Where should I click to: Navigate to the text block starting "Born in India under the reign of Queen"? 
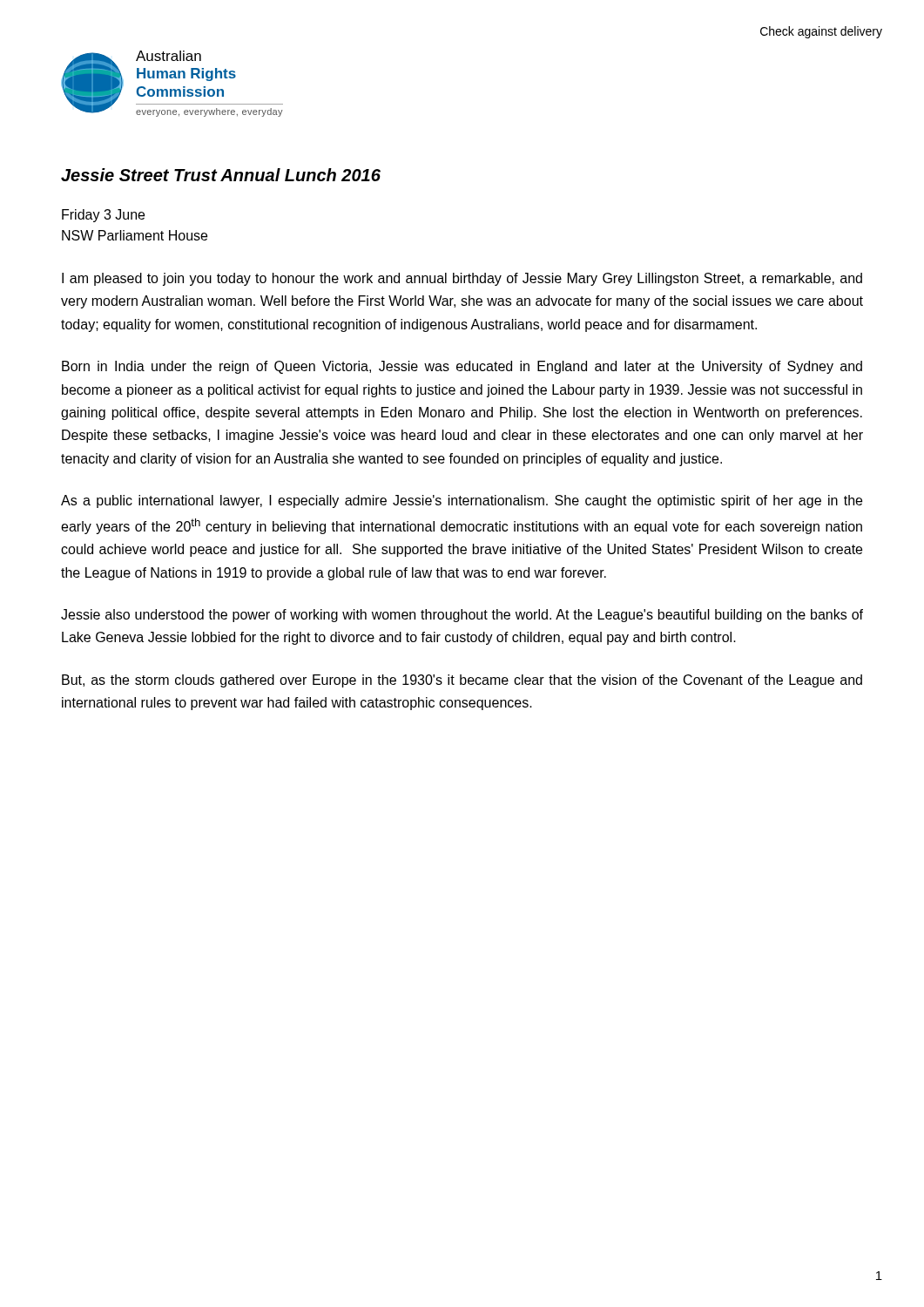point(462,413)
